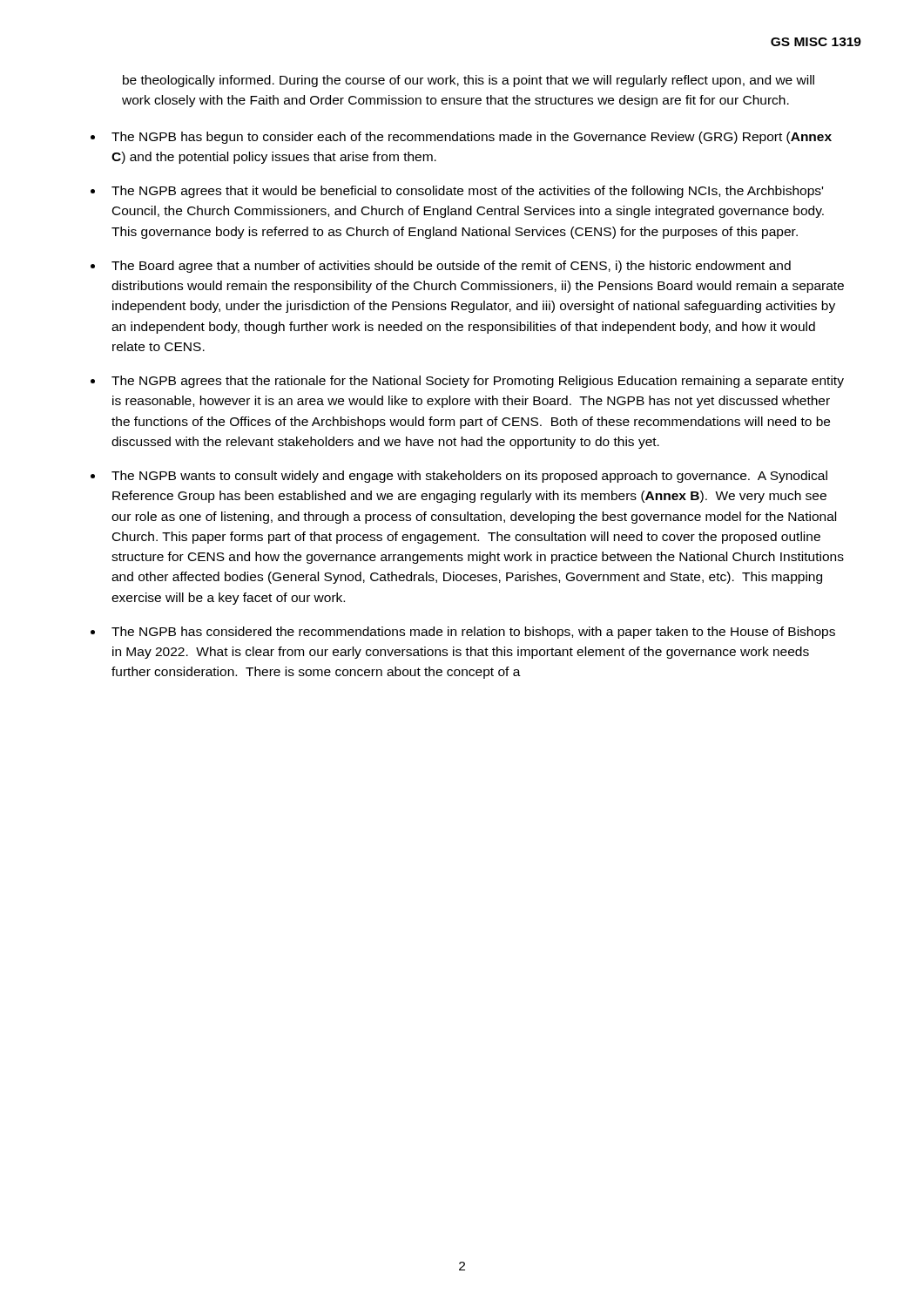The height and width of the screenshot is (1307, 924).
Task: Navigate to the region starting "The NGPB has begun to"
Action: (x=472, y=146)
